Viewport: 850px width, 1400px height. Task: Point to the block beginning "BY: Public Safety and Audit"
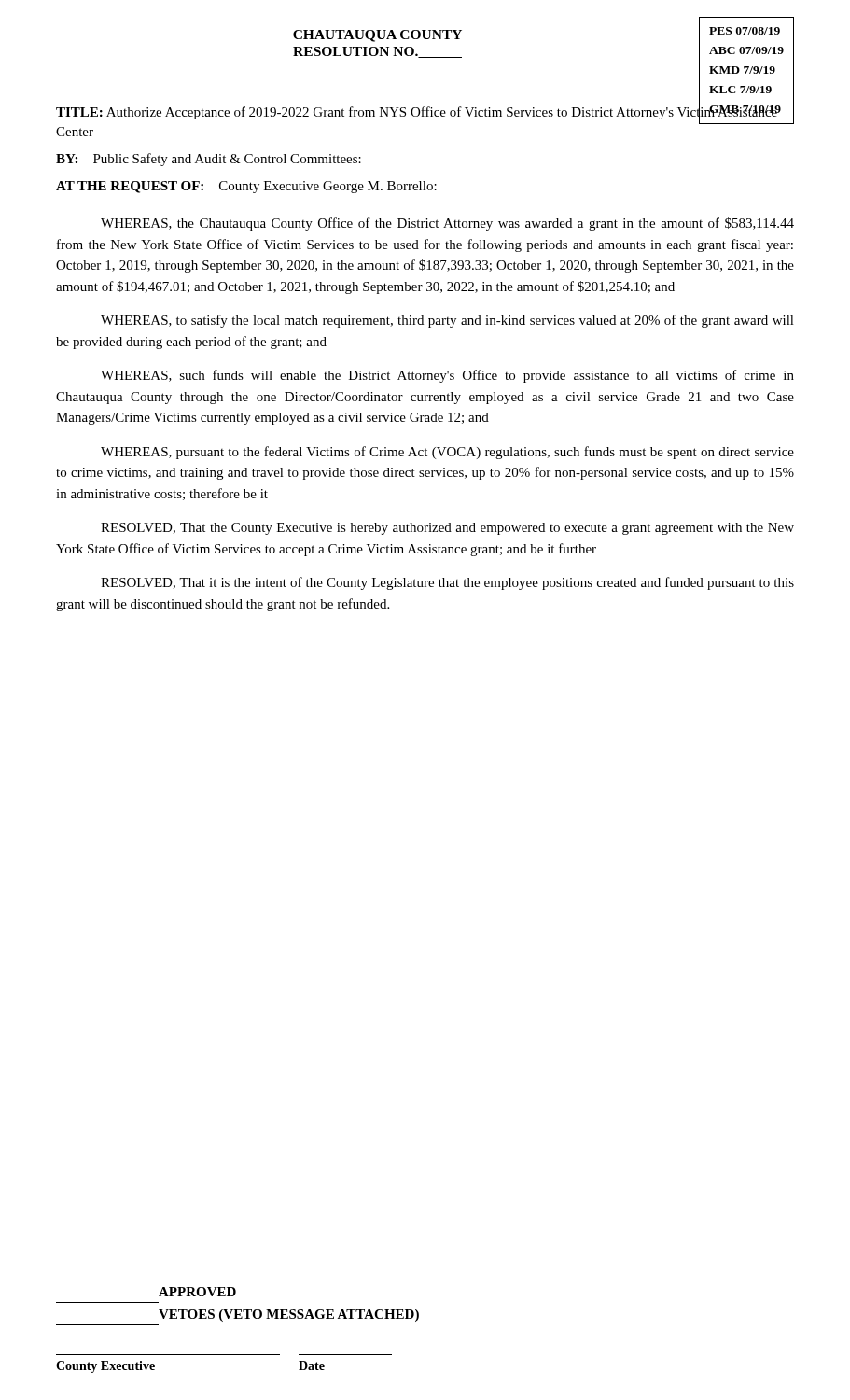pyautogui.click(x=209, y=159)
